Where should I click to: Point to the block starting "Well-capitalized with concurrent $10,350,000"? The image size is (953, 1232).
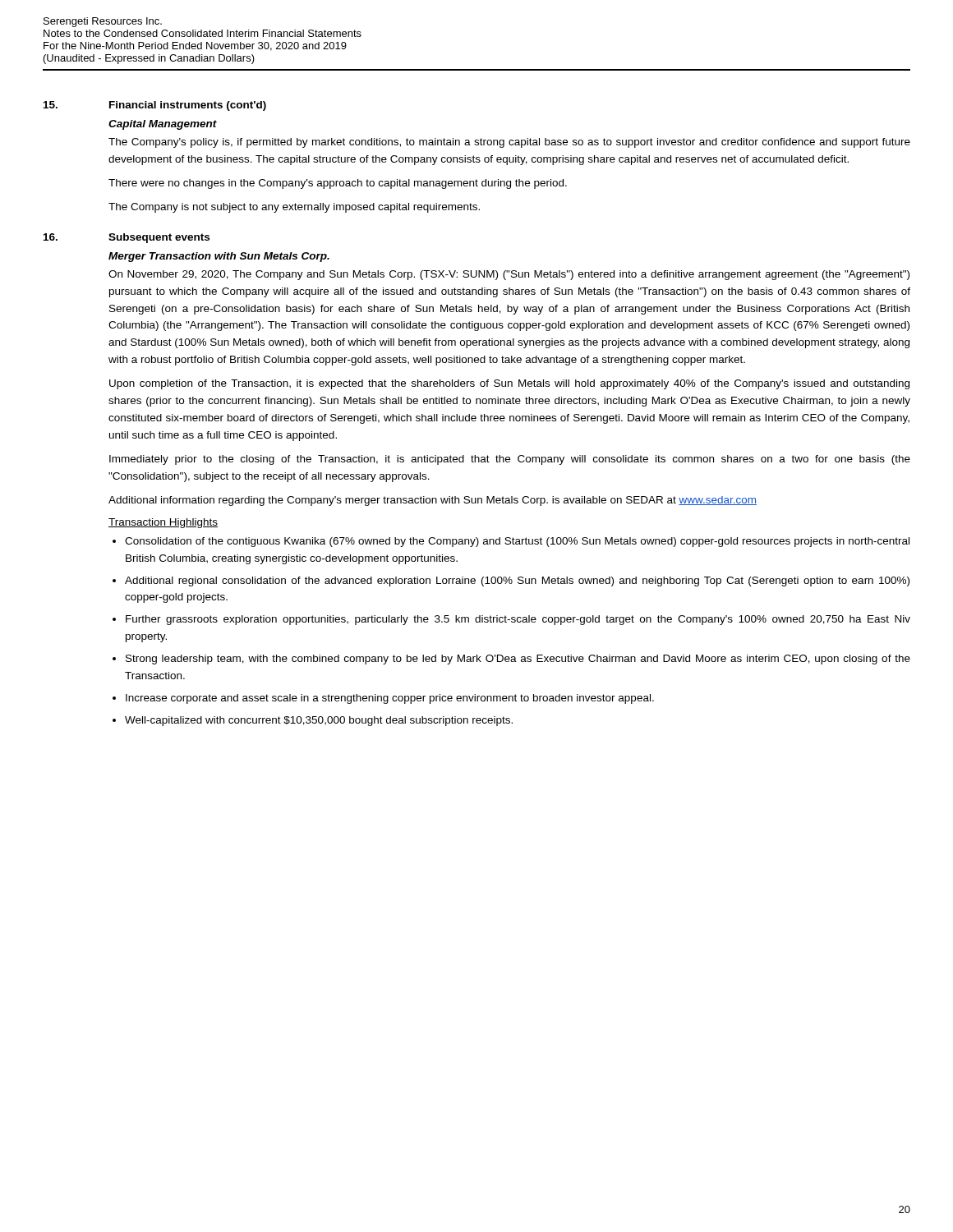pyautogui.click(x=319, y=720)
